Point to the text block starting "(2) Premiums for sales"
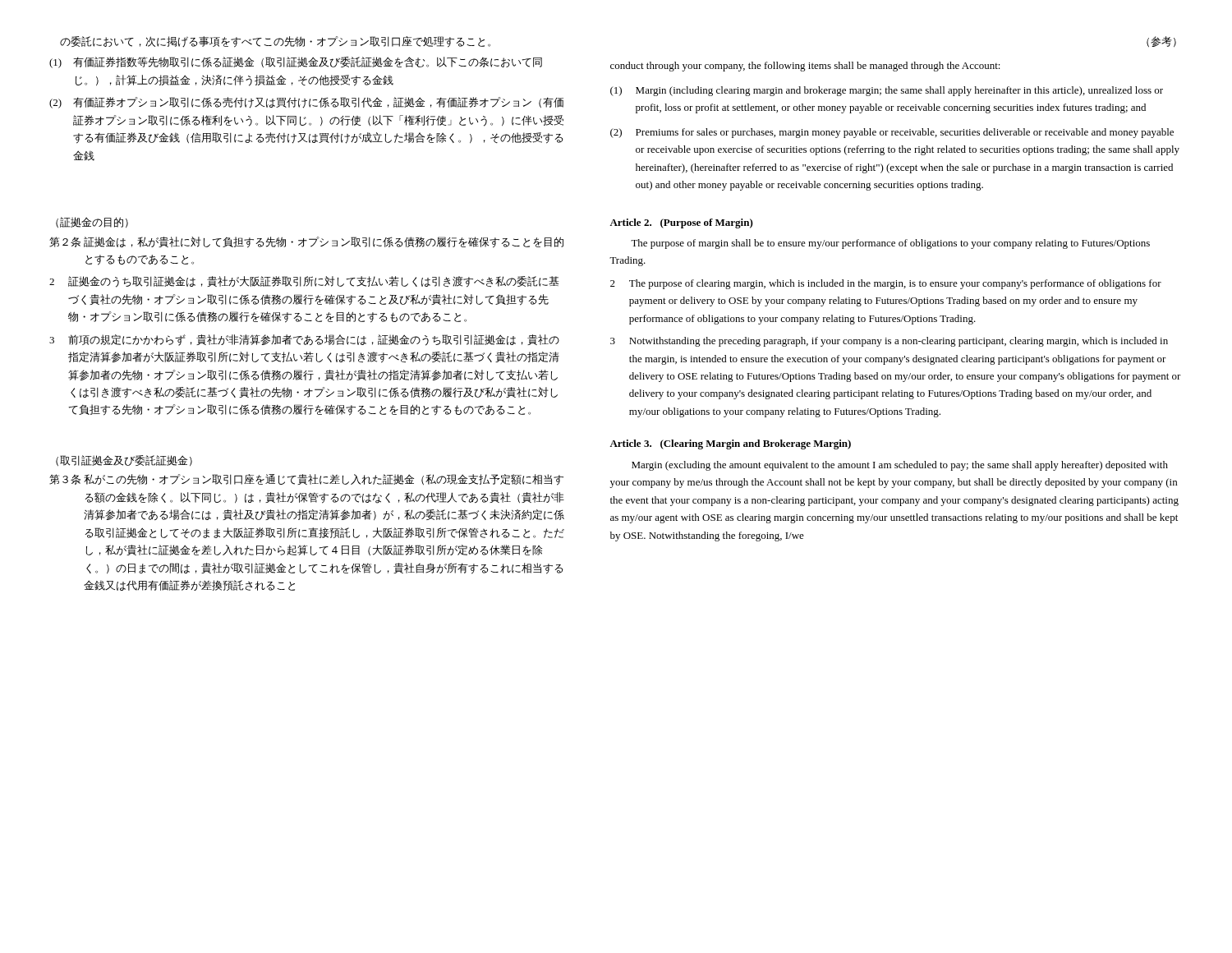Screen dimensions: 953x1232 [x=896, y=158]
